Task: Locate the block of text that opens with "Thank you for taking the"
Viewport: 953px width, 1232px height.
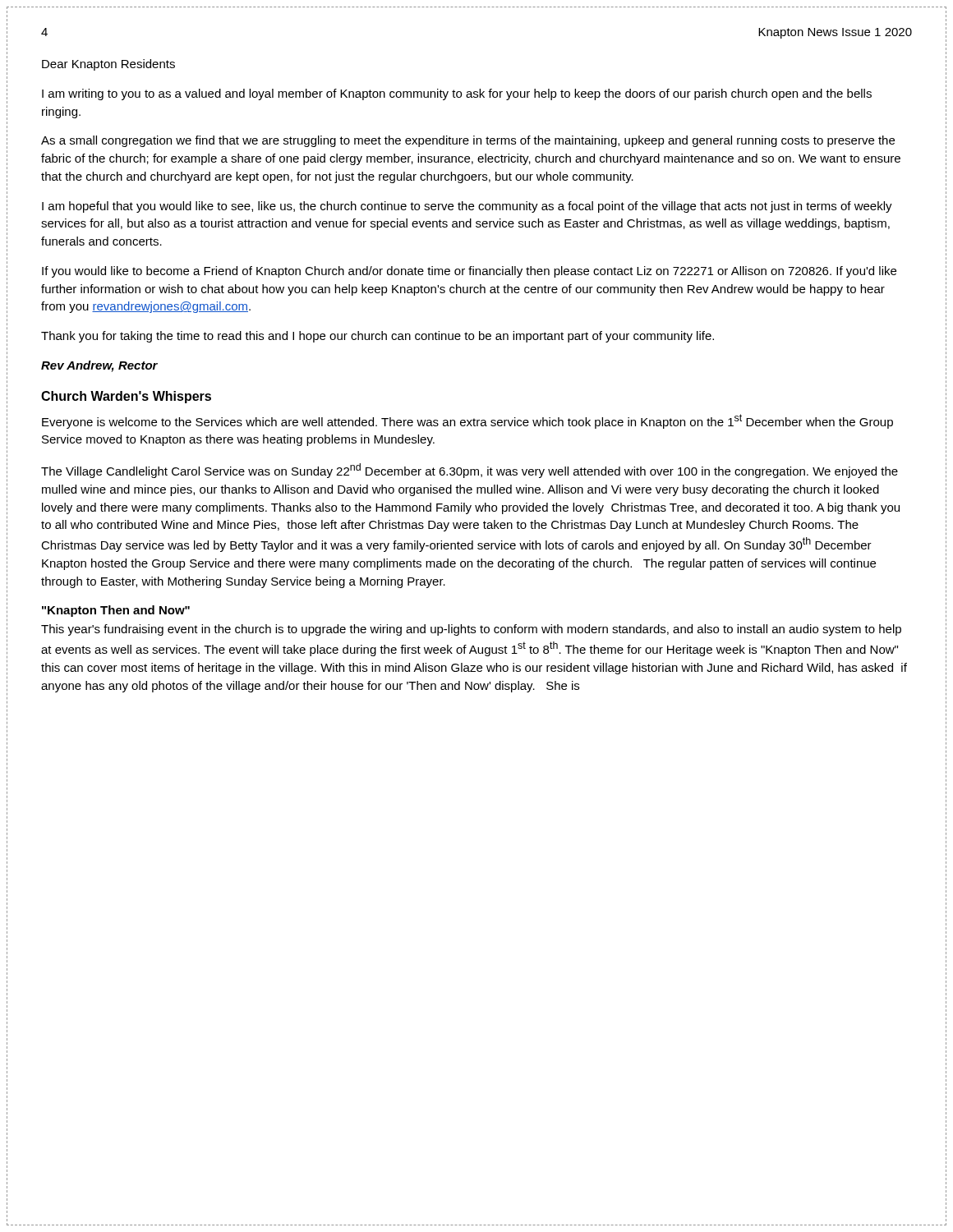Action: tap(476, 336)
